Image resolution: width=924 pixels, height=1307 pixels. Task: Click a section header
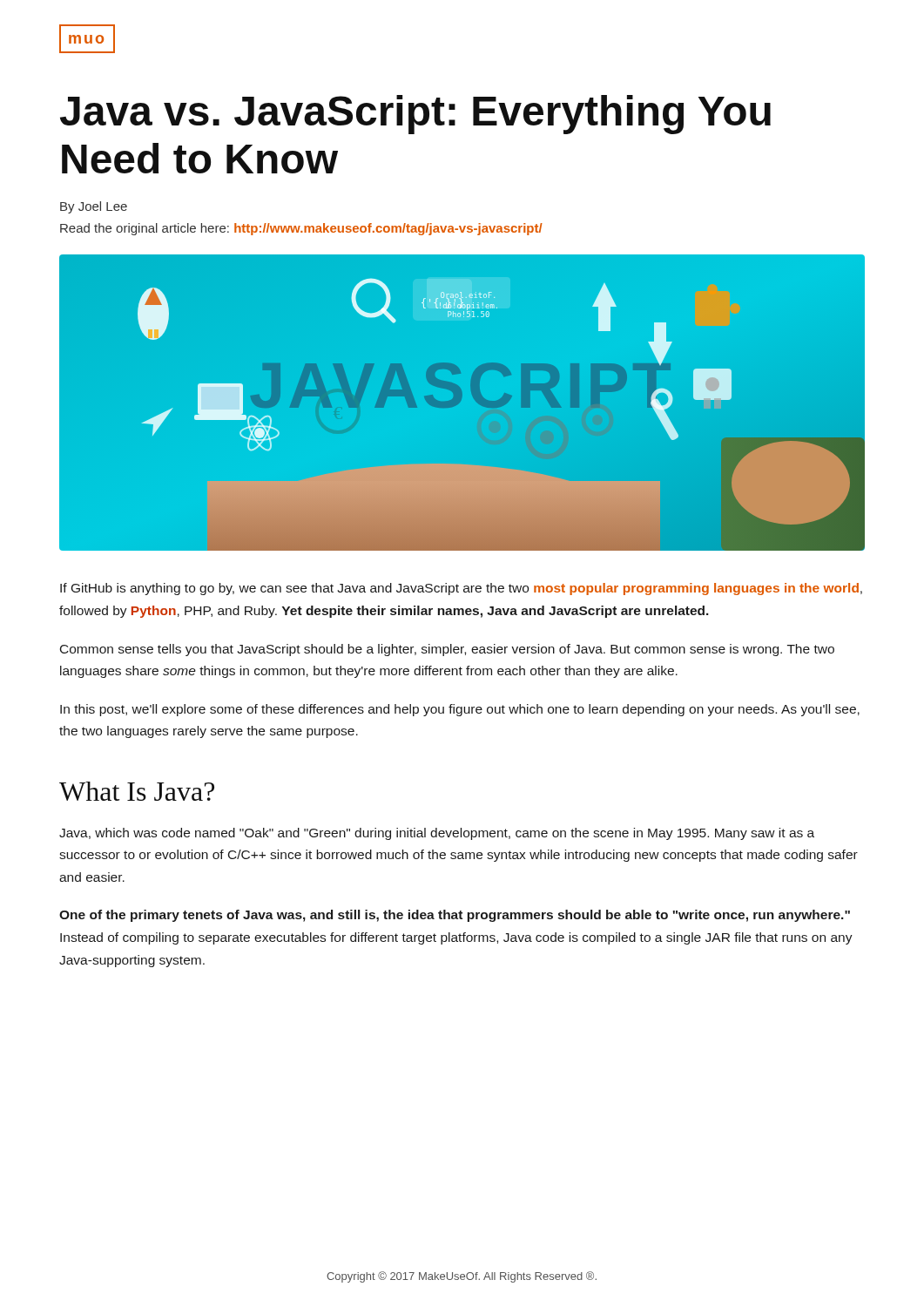point(137,791)
